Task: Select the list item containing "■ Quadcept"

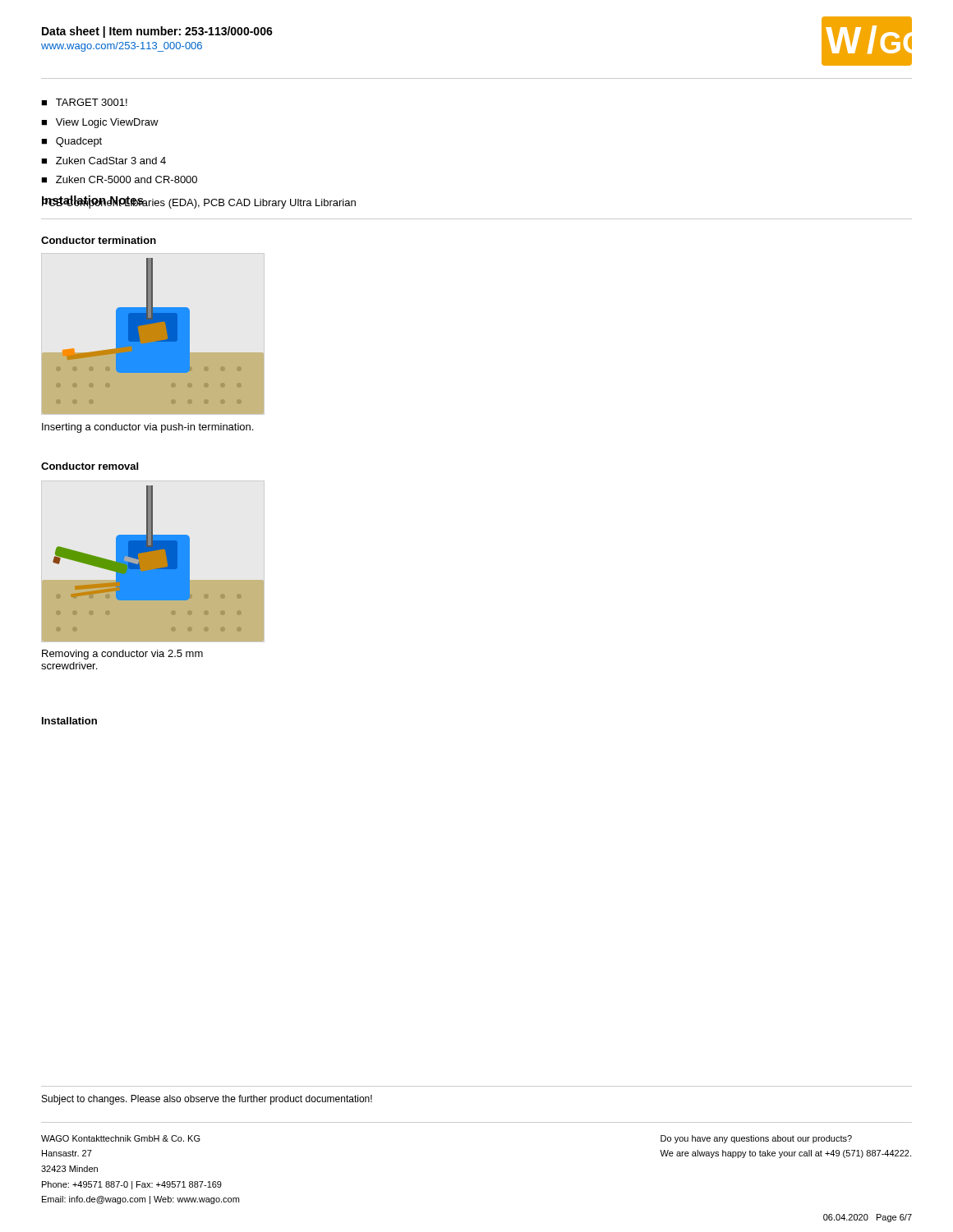Action: (72, 141)
